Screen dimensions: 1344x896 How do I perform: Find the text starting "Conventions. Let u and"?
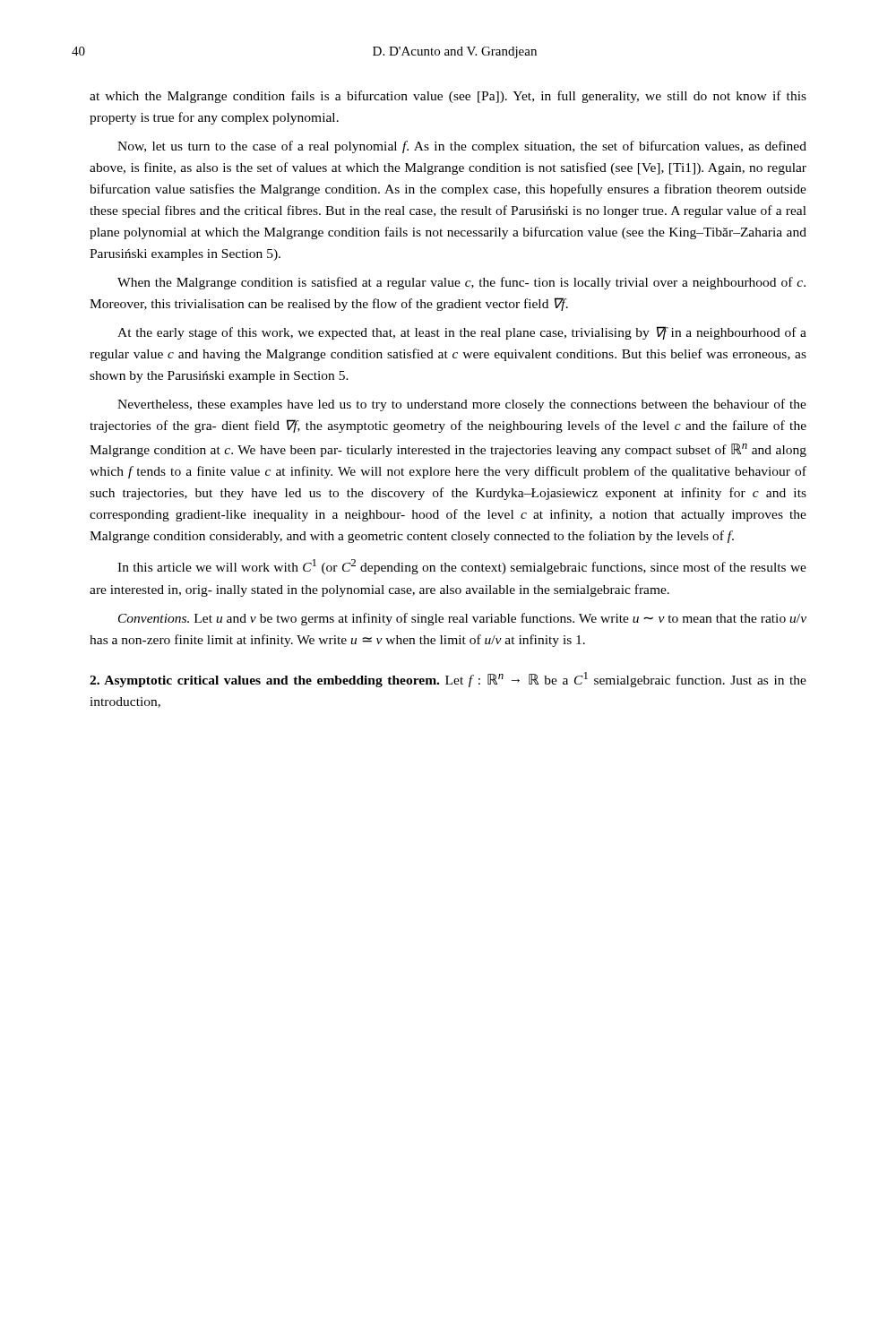point(448,629)
